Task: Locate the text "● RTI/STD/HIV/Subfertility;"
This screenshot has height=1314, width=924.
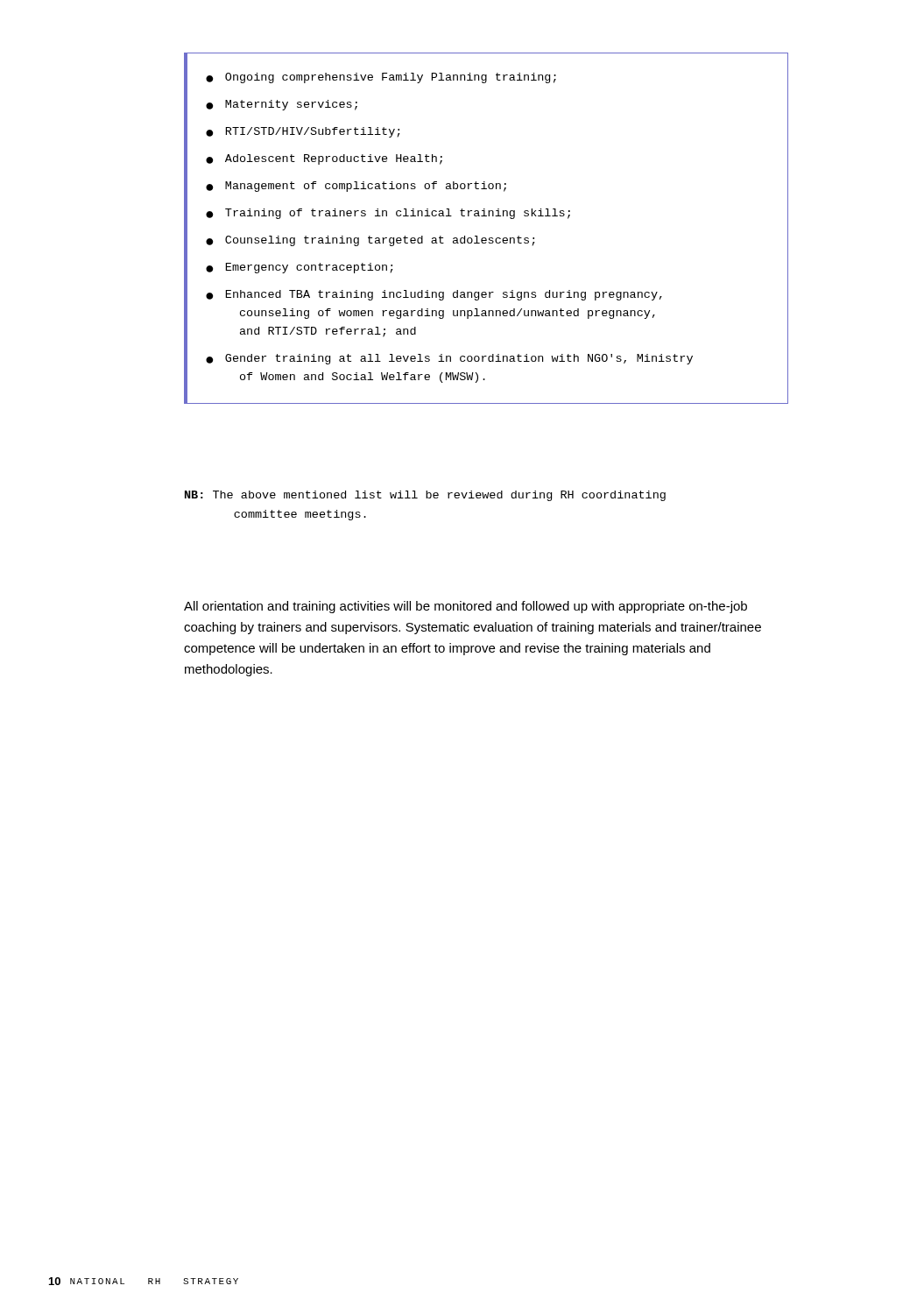Action: click(304, 133)
